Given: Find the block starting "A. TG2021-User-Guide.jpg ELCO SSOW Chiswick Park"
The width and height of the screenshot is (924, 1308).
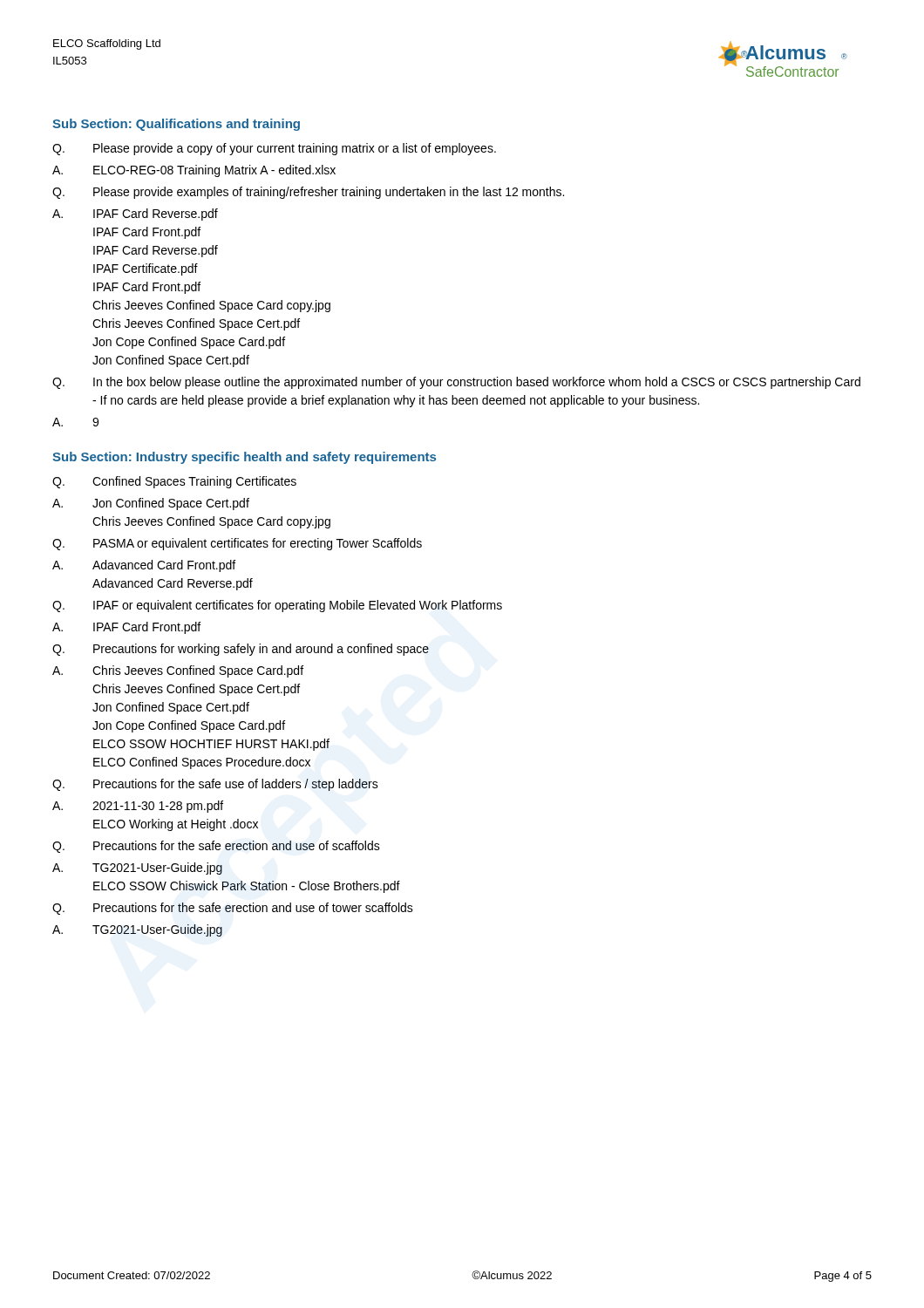Looking at the screenshot, I should pyautogui.click(x=137, y=869).
